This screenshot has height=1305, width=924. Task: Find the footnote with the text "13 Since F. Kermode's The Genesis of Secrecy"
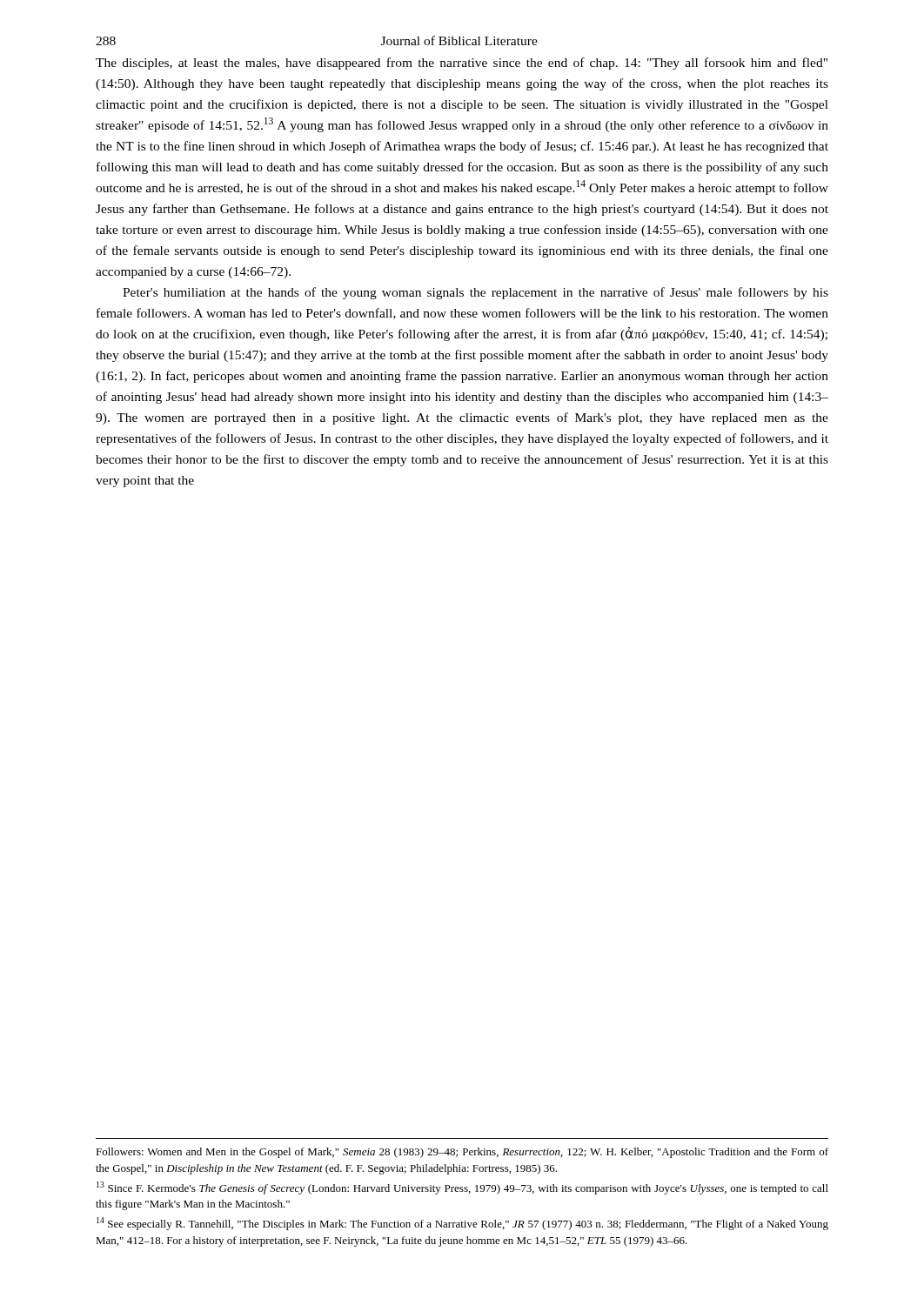click(462, 1195)
